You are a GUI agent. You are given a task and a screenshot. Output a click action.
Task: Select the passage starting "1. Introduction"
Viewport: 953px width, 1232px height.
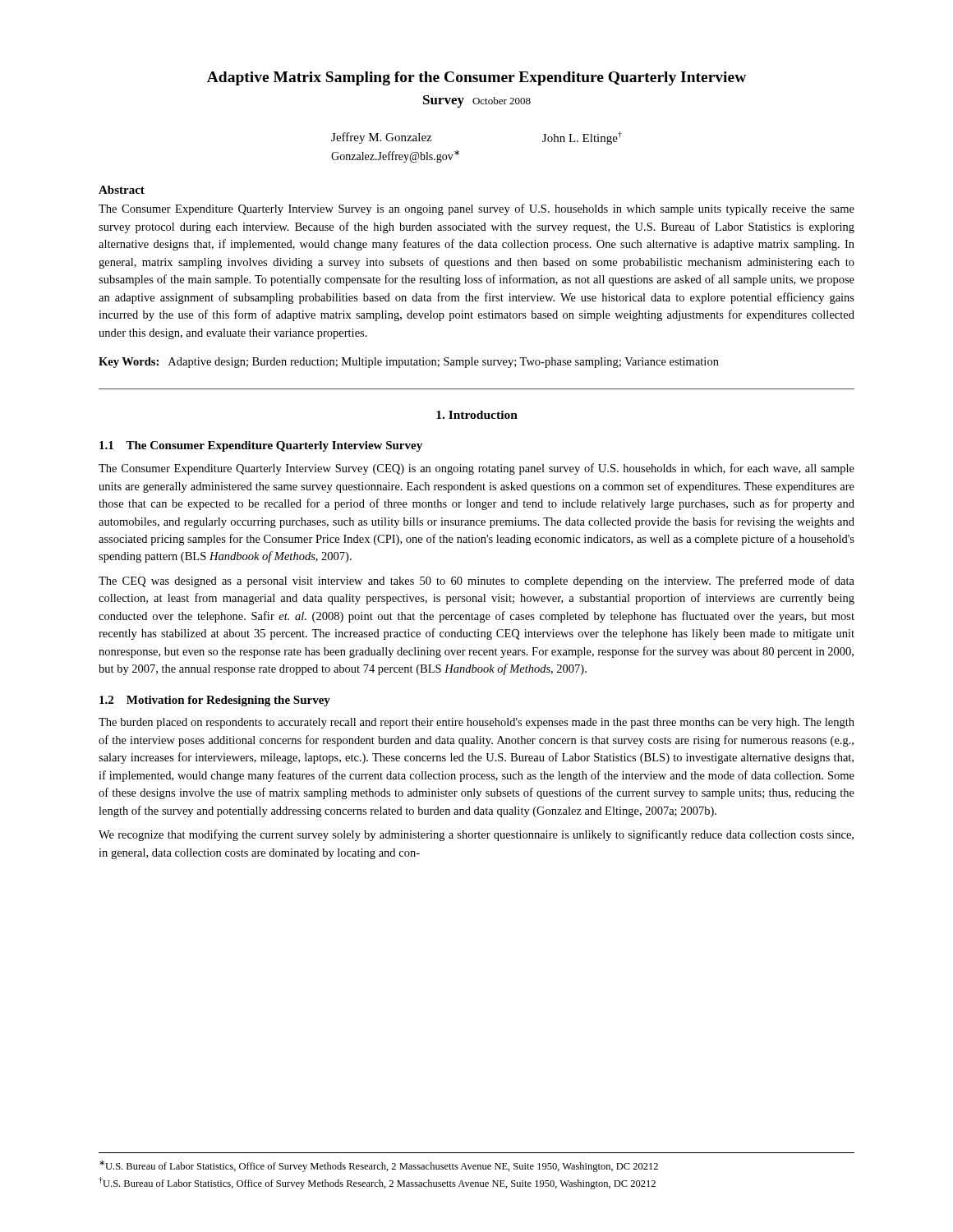click(476, 414)
